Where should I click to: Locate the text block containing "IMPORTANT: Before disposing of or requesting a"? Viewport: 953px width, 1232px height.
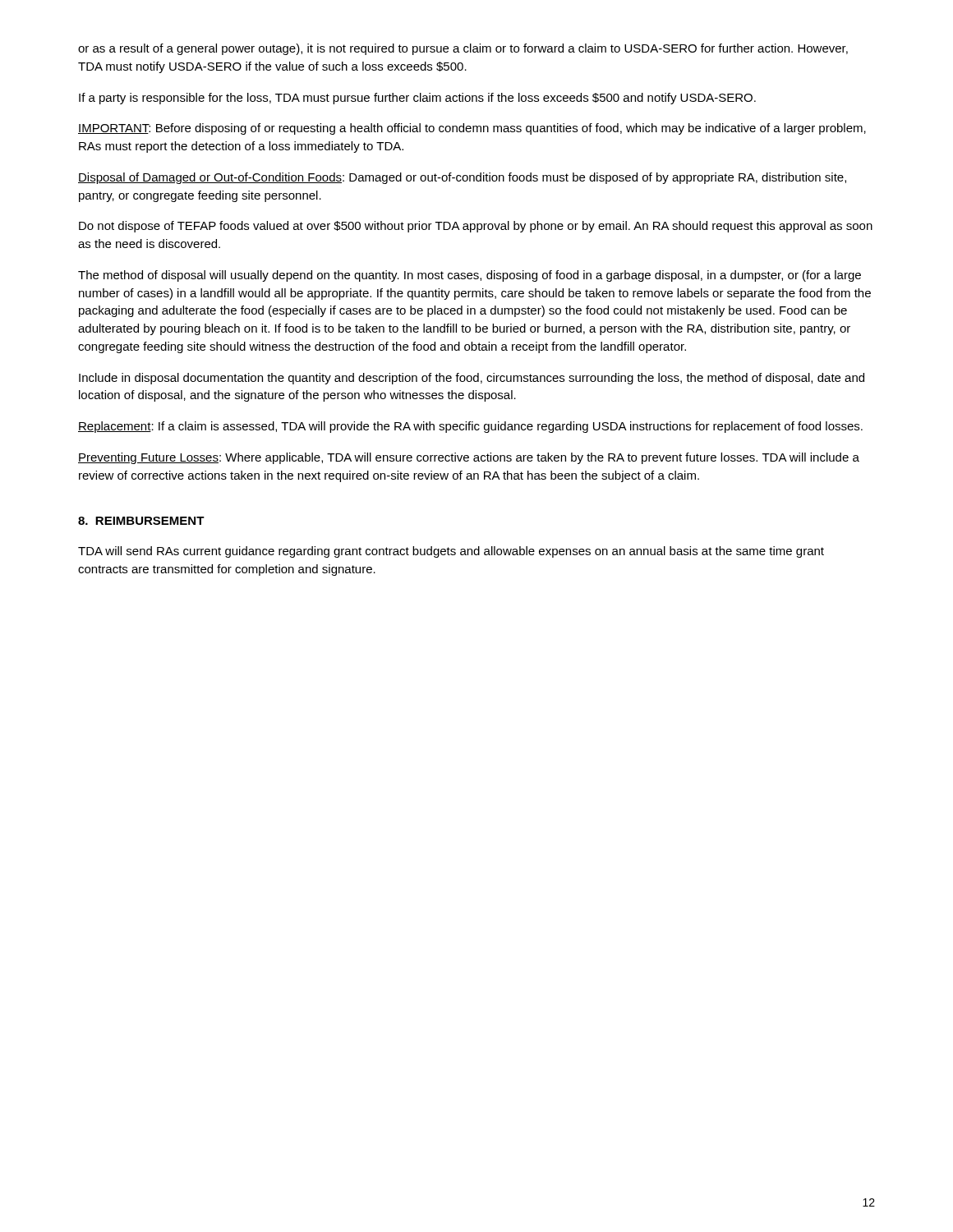coord(472,137)
